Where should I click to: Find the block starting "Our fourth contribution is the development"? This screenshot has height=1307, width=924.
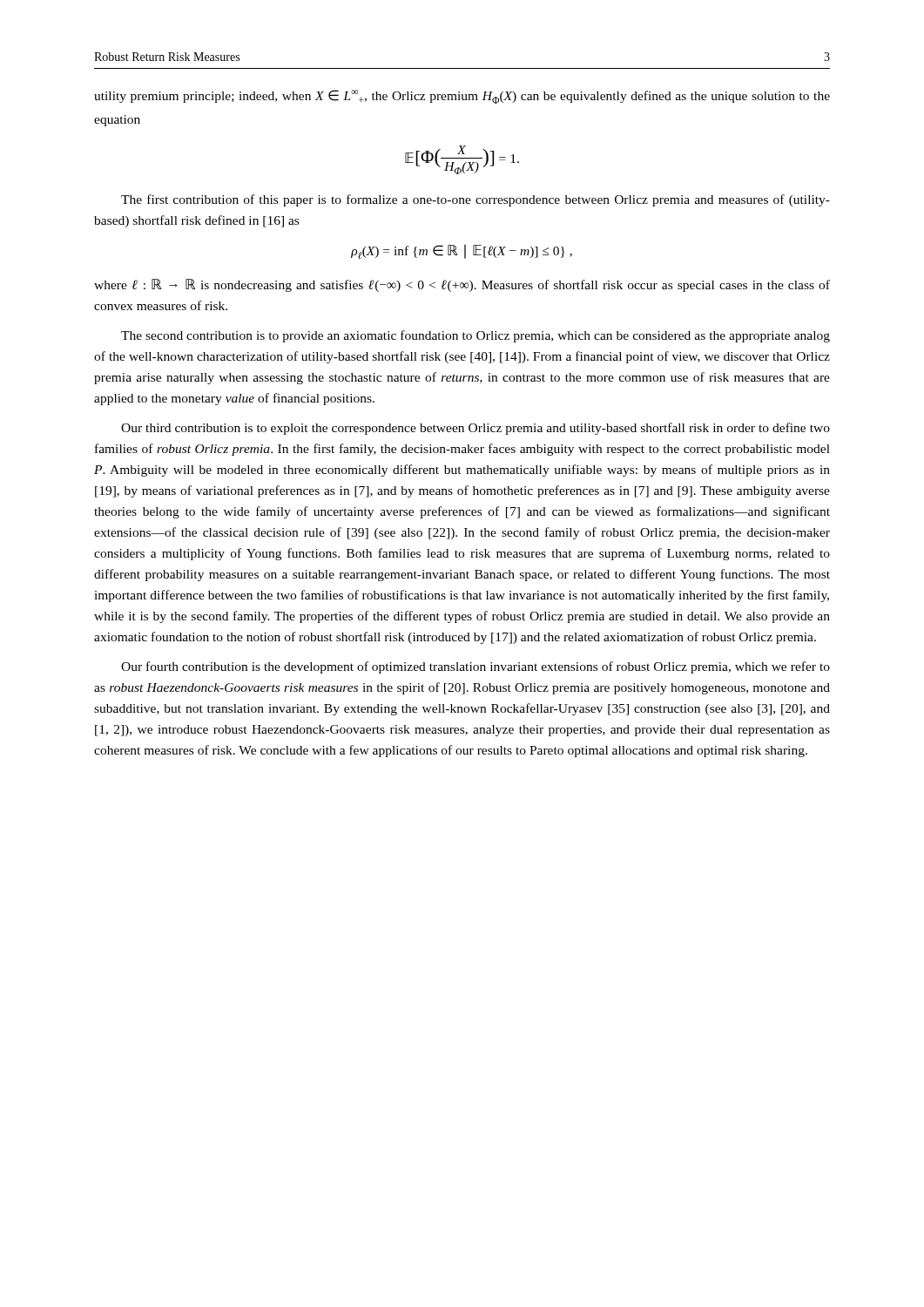click(462, 708)
